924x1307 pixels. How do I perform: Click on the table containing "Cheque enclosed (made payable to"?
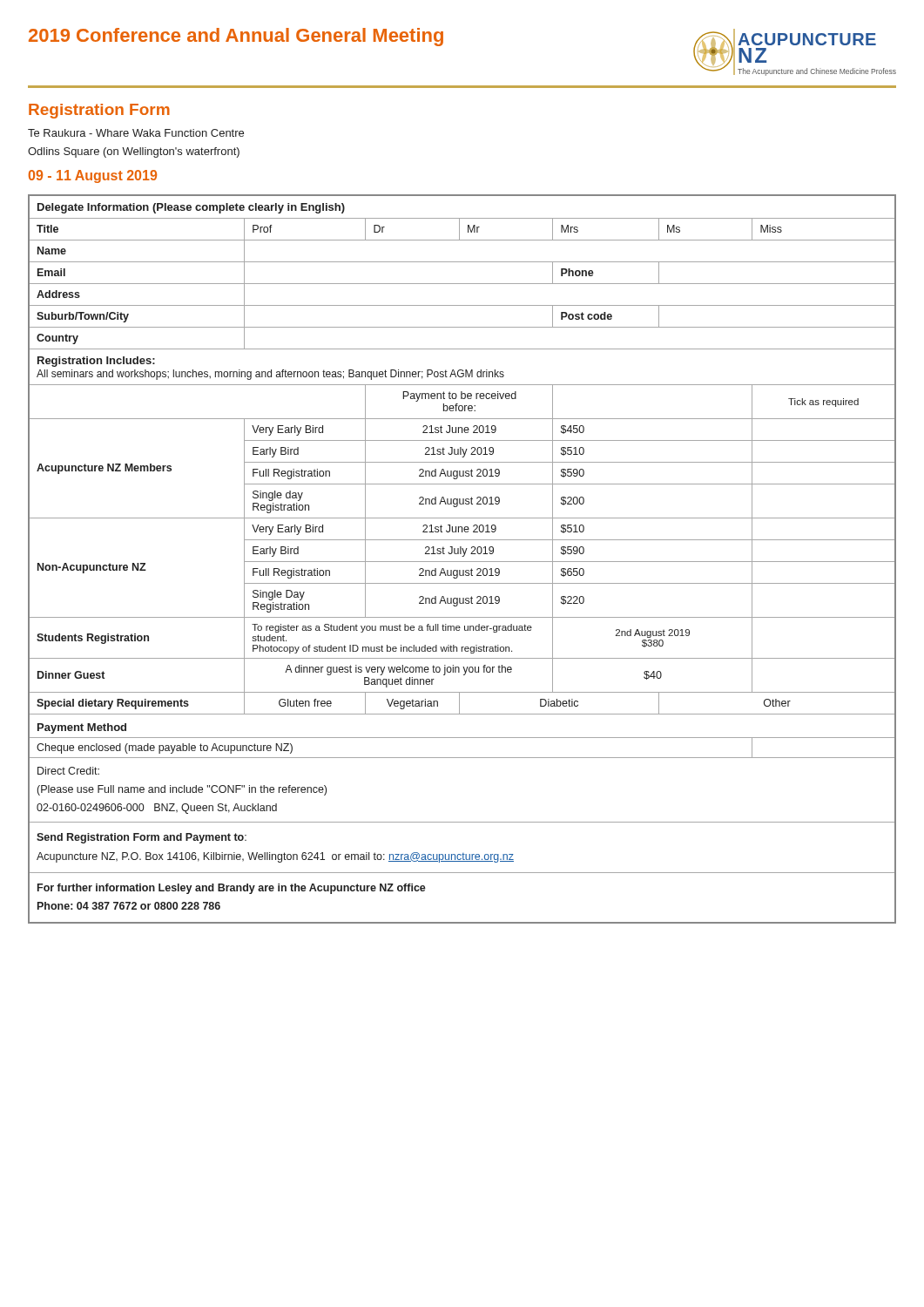click(x=462, y=559)
